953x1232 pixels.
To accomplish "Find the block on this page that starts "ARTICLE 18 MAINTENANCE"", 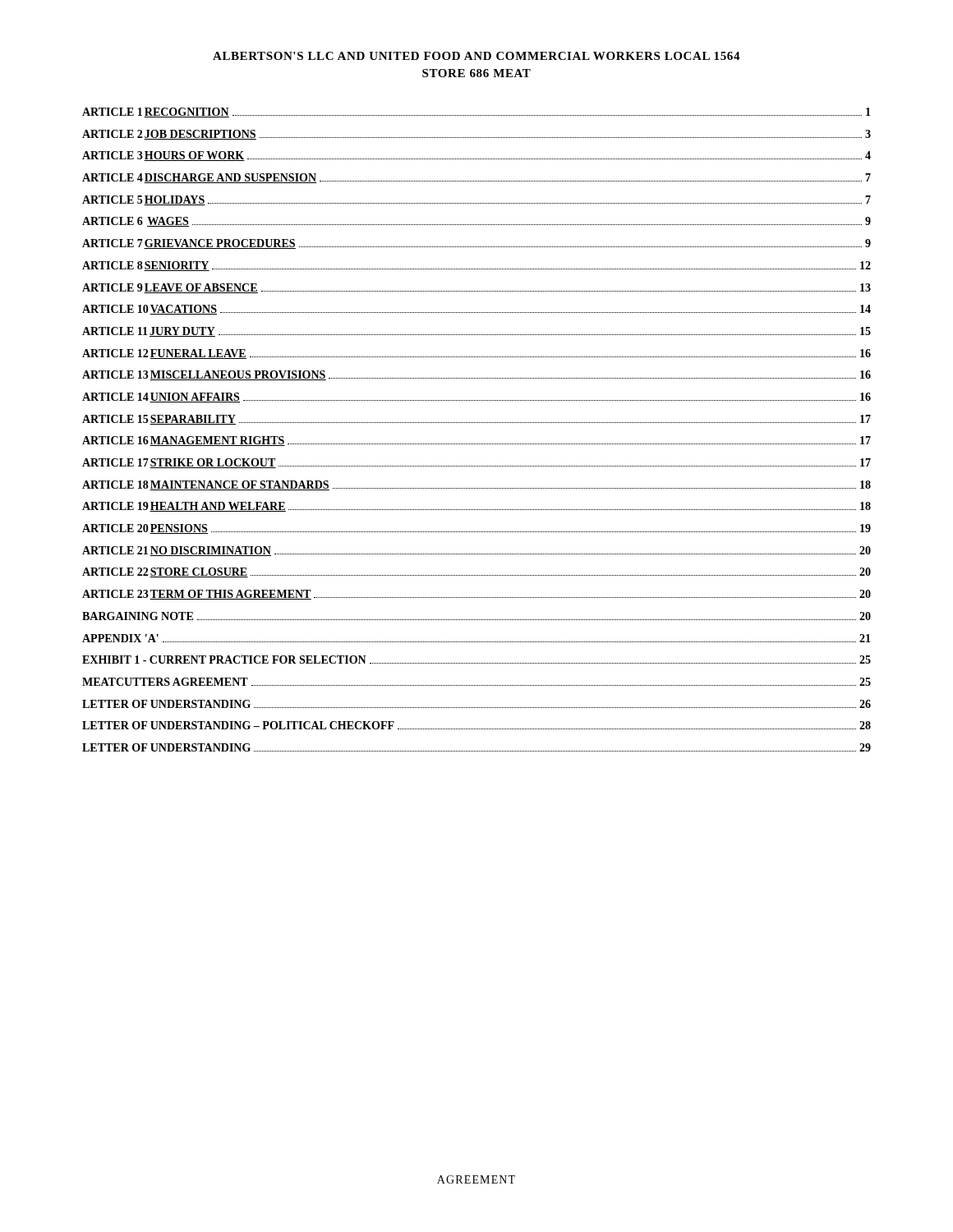I will (476, 485).
